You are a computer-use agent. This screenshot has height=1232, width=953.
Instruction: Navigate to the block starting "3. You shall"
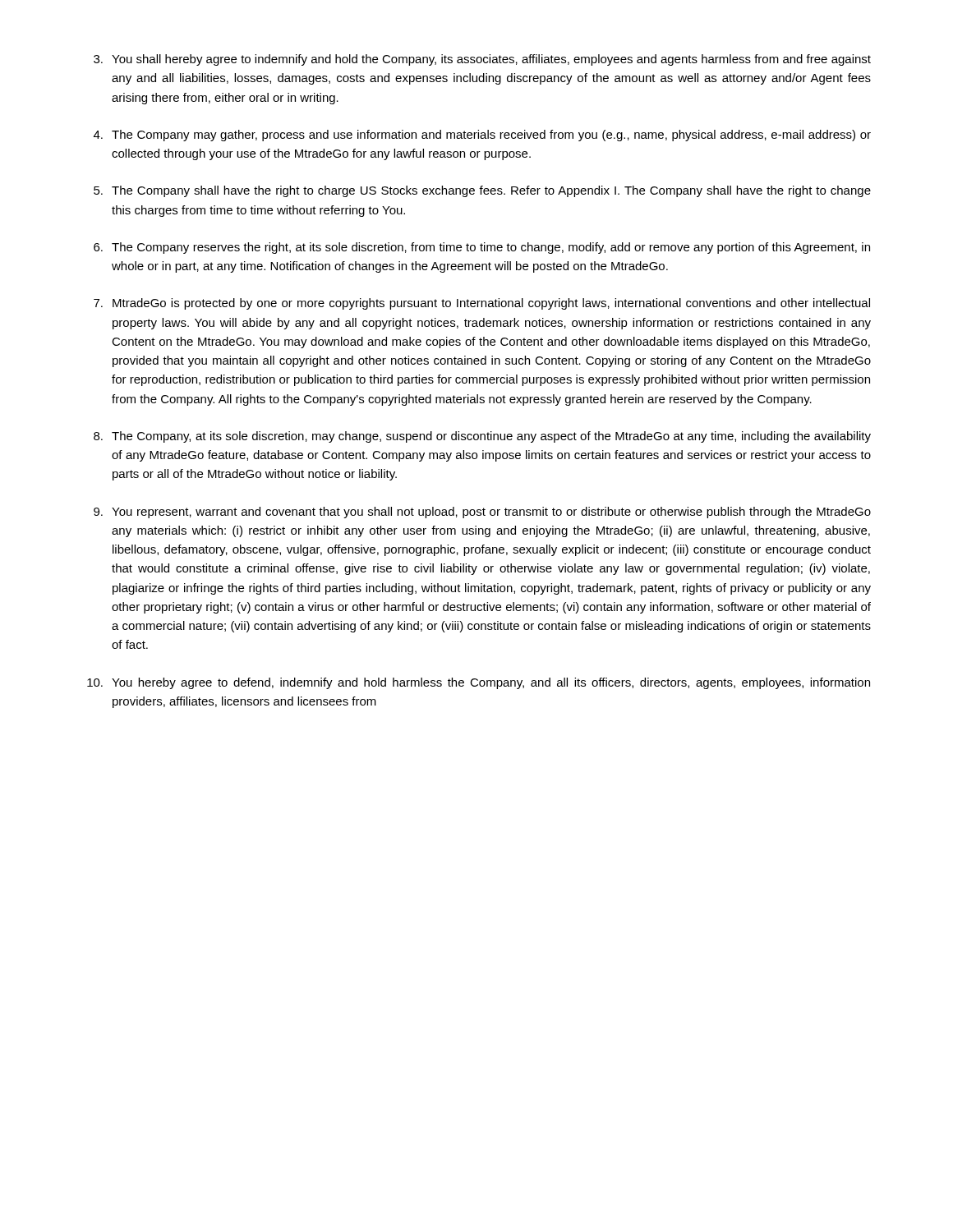click(476, 78)
